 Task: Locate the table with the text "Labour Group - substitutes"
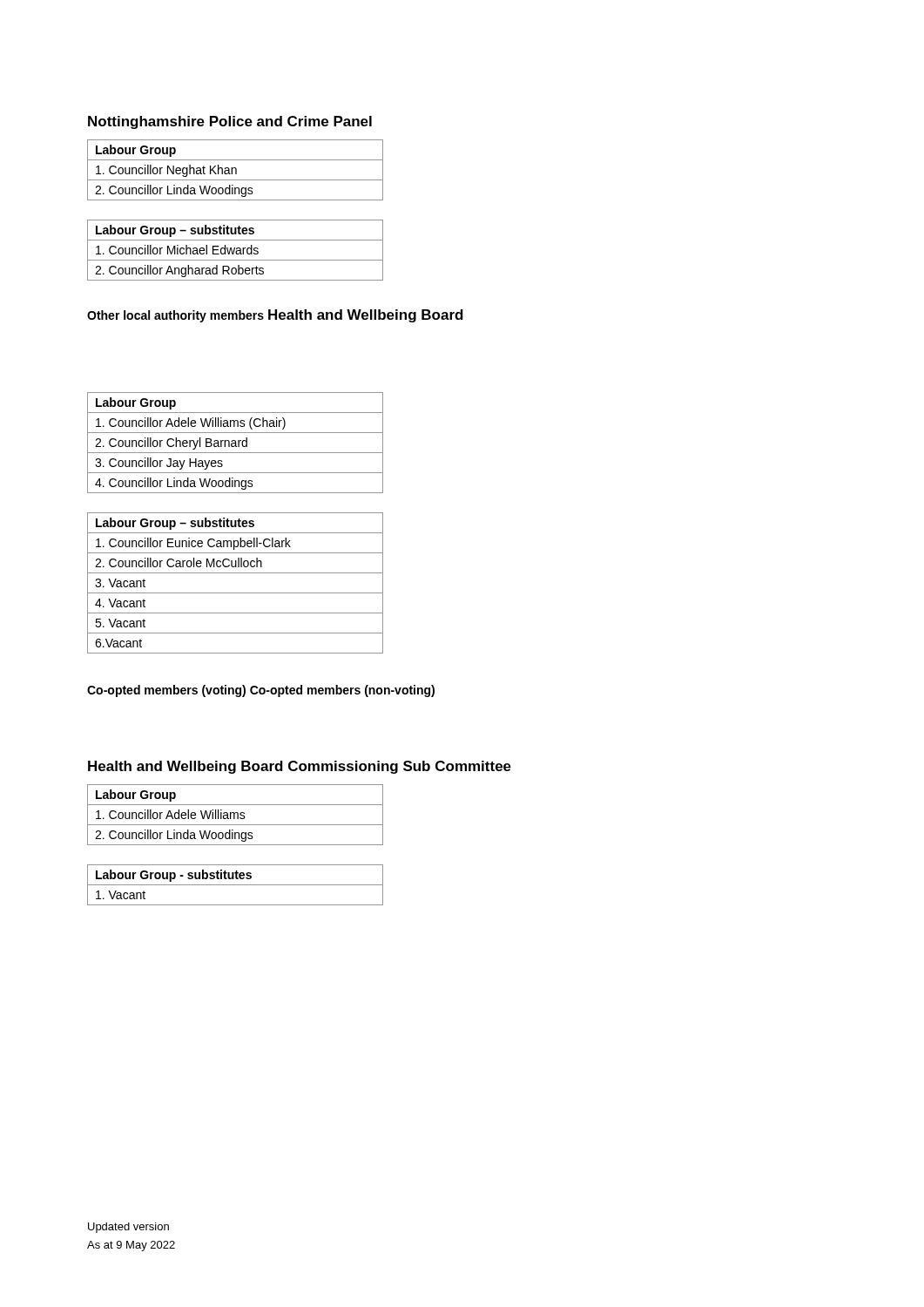[348, 885]
